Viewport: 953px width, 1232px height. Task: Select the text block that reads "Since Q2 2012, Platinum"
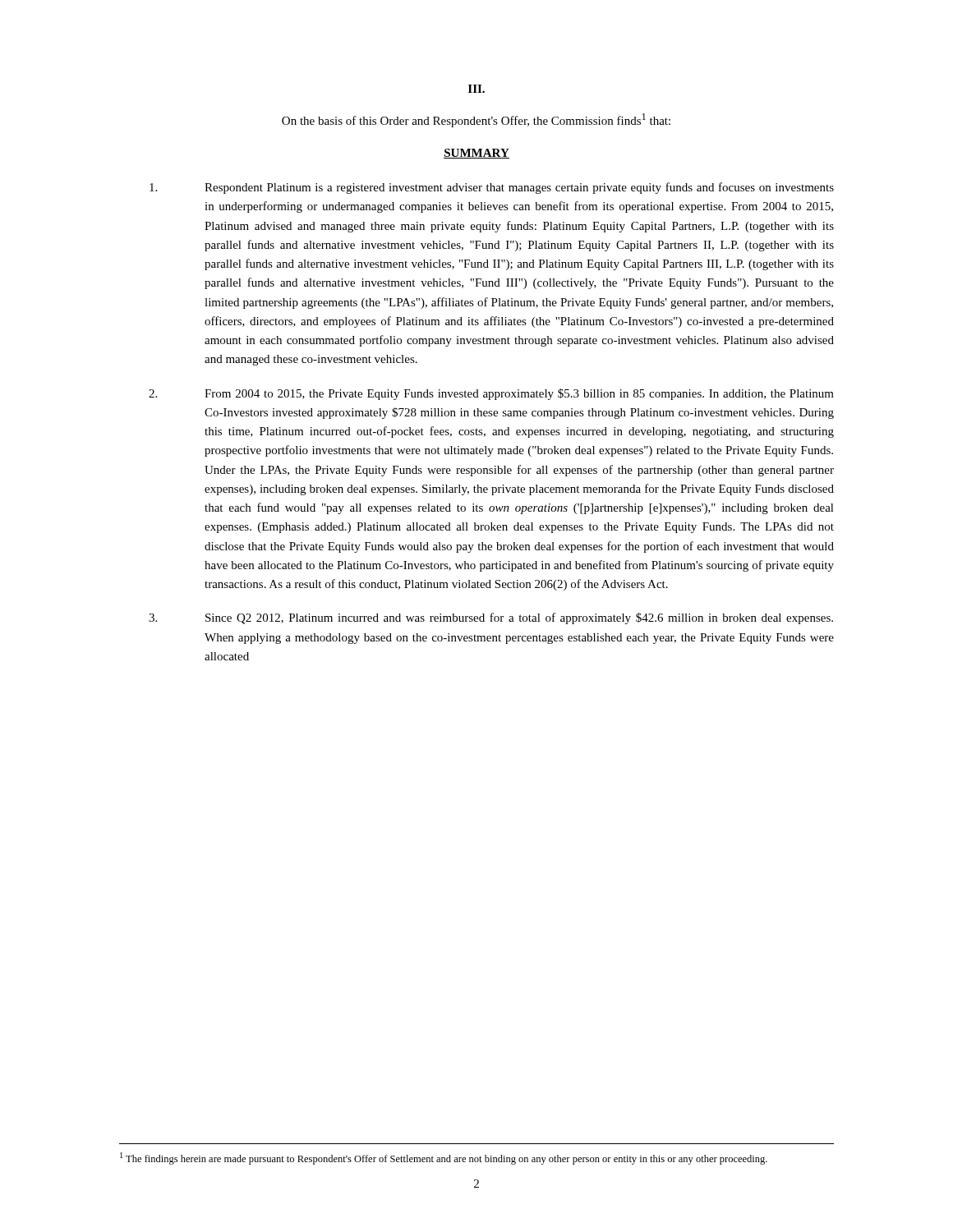point(476,637)
